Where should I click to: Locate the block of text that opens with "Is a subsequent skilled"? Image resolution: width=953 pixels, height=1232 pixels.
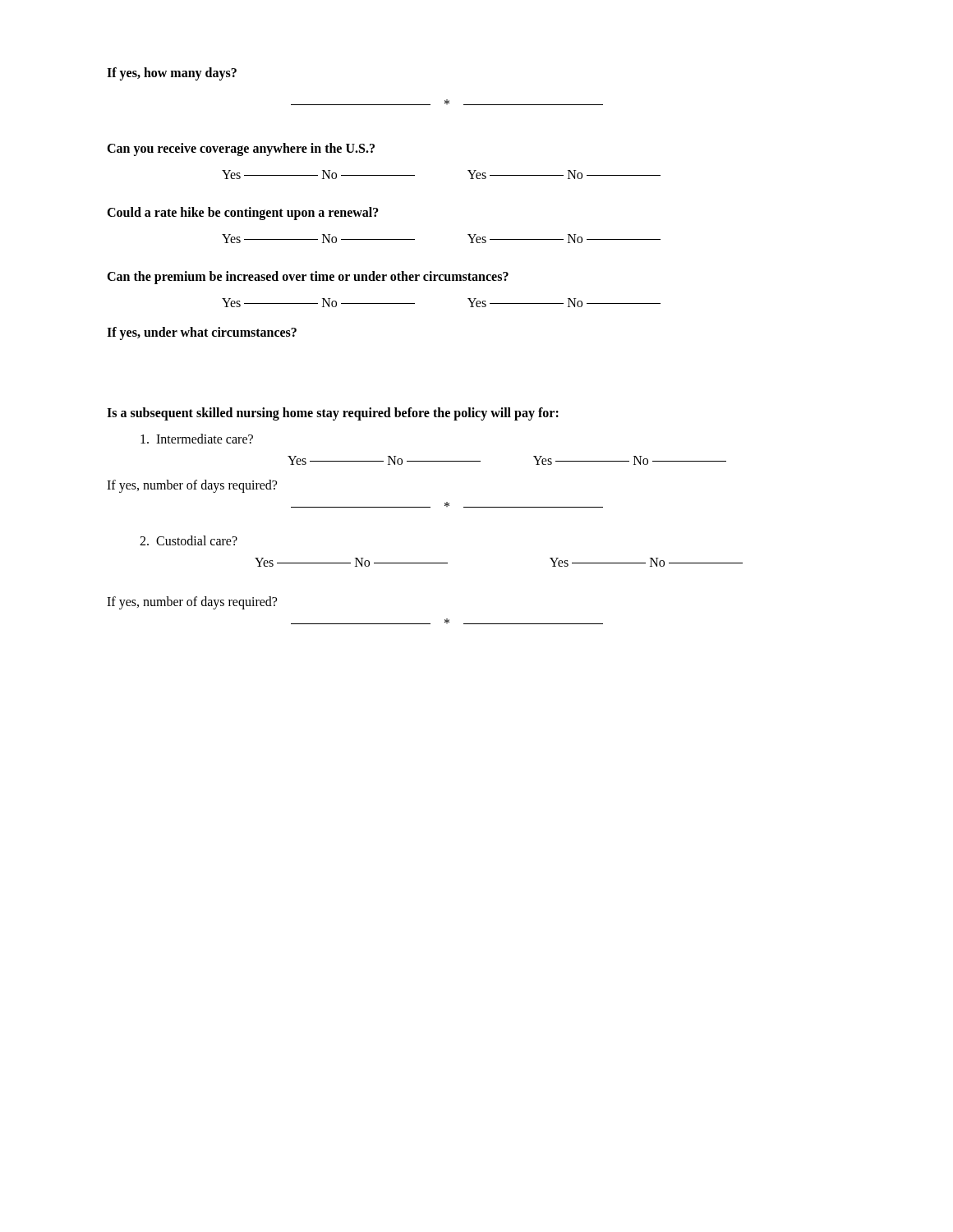333,413
